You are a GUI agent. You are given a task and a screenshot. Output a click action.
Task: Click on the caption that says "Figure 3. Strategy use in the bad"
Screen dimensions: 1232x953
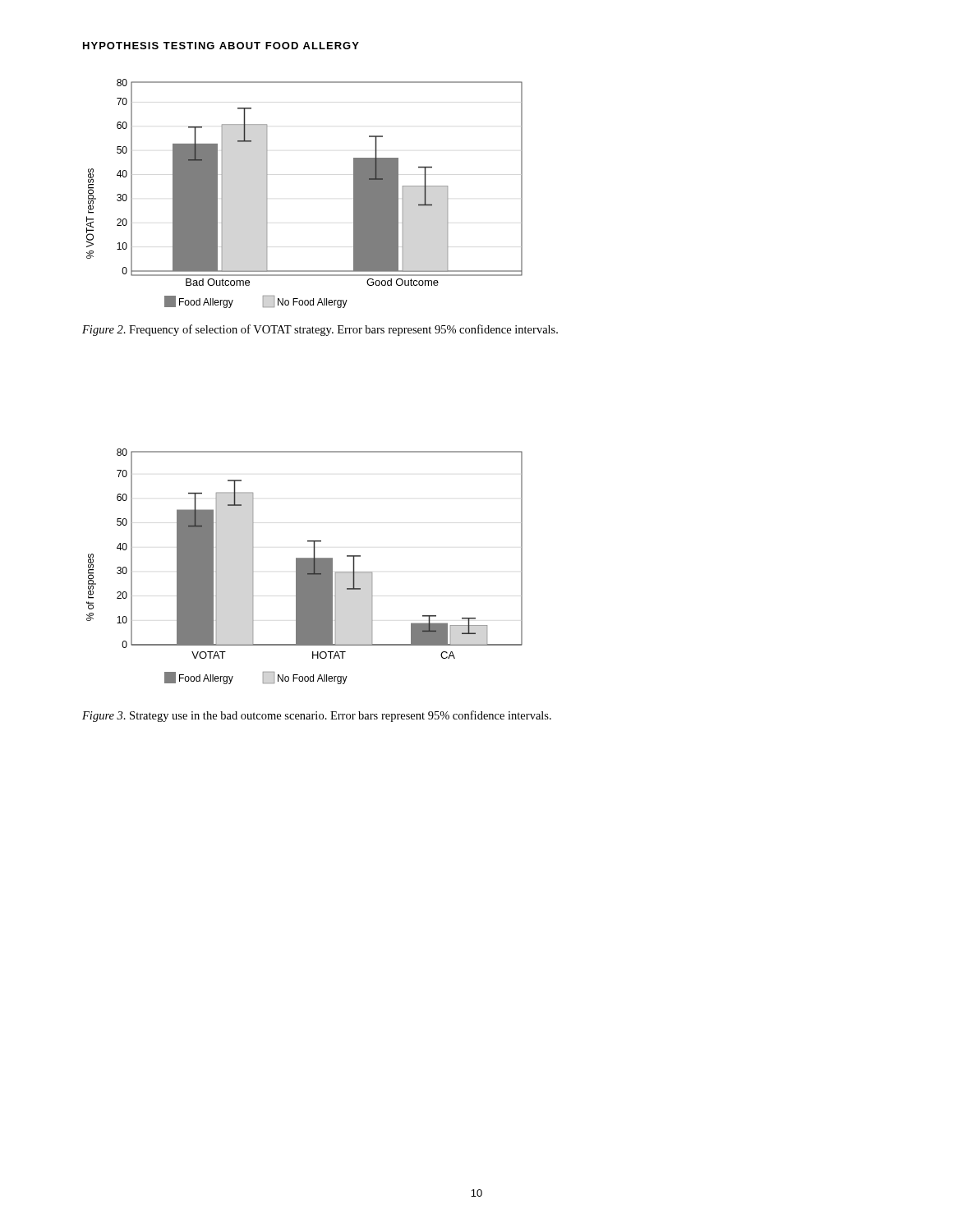[x=317, y=715]
